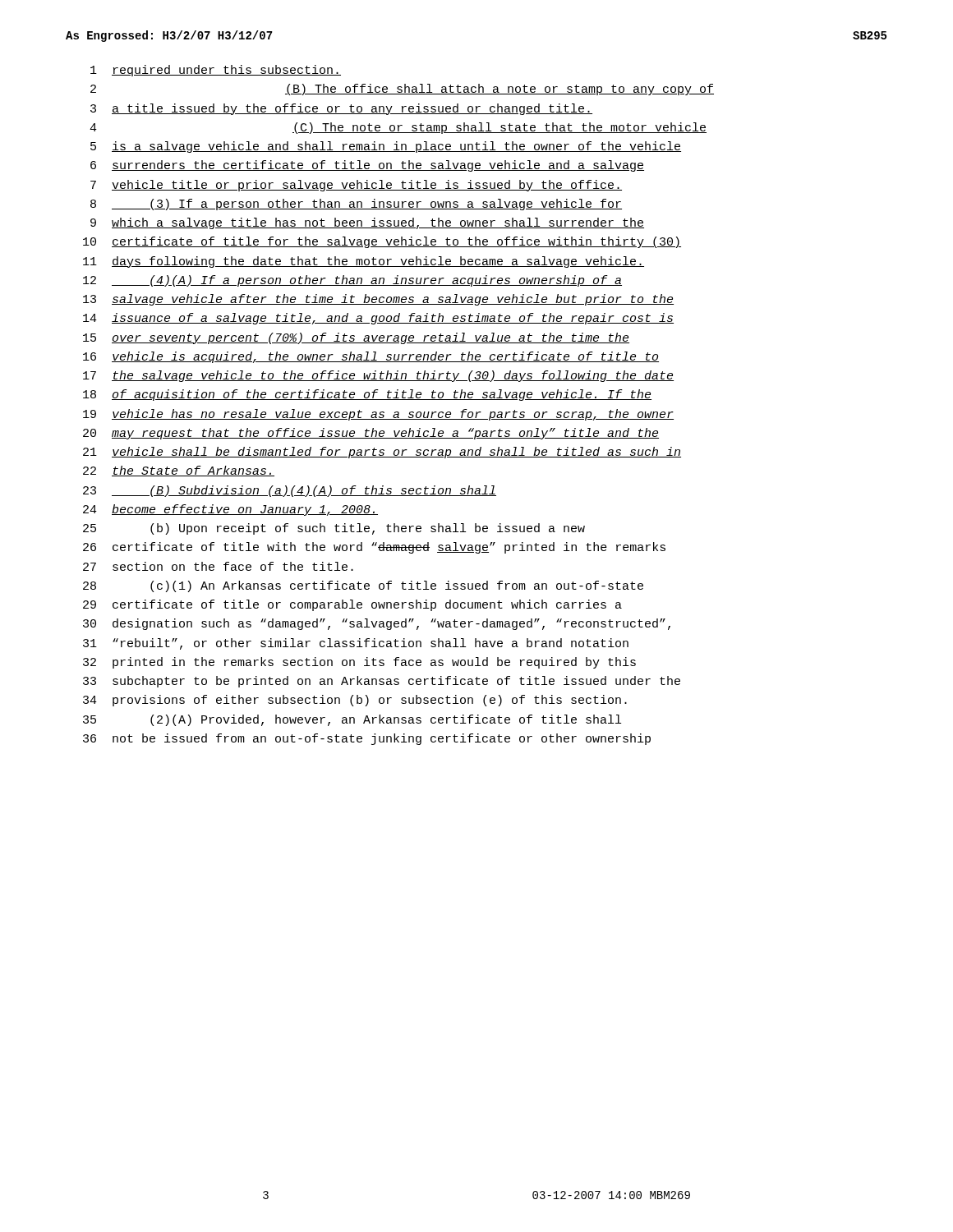Click on the list item containing "20 may request"

pyautogui.click(x=476, y=434)
